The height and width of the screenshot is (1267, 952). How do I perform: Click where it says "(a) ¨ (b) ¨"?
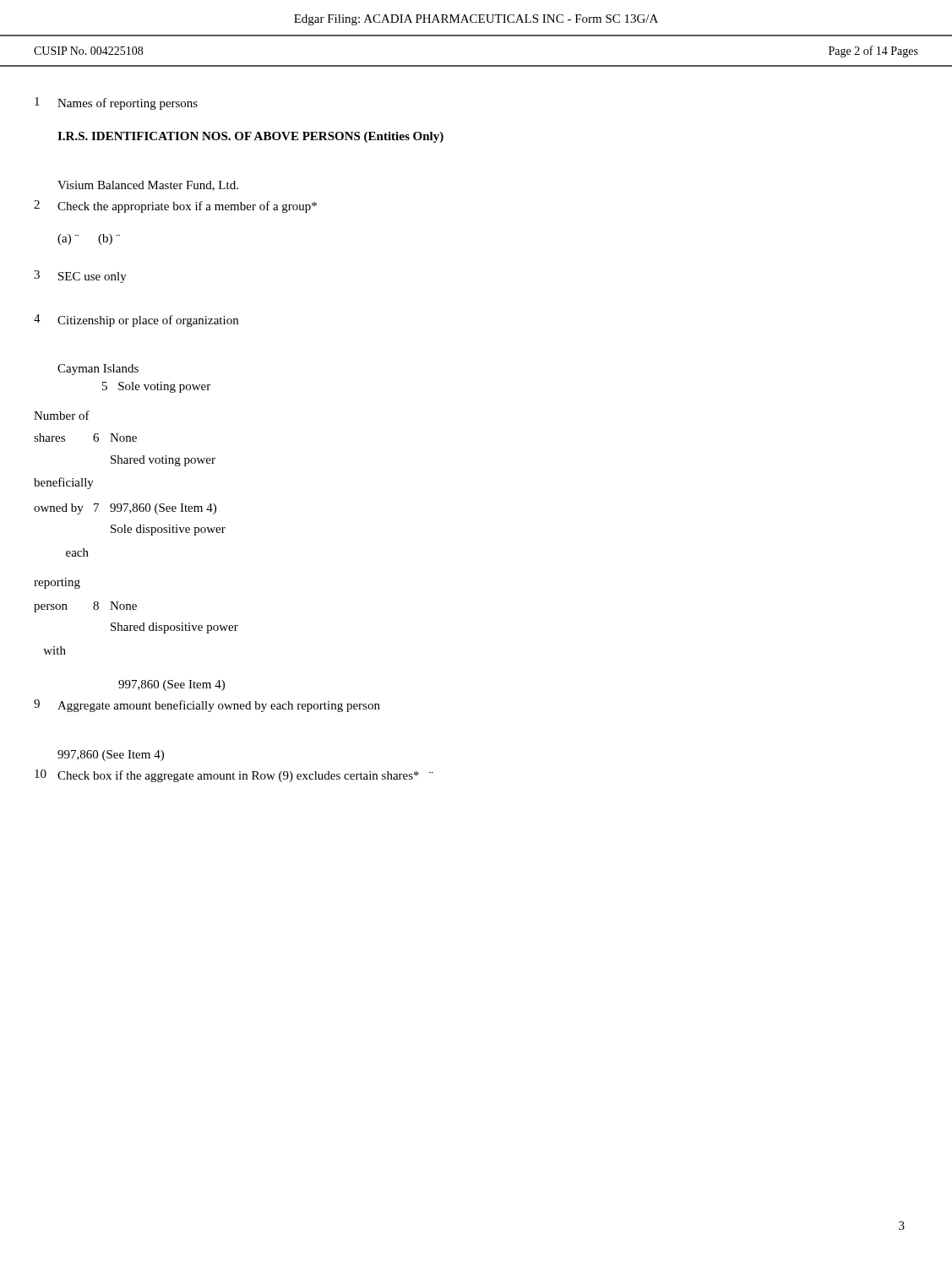point(89,238)
